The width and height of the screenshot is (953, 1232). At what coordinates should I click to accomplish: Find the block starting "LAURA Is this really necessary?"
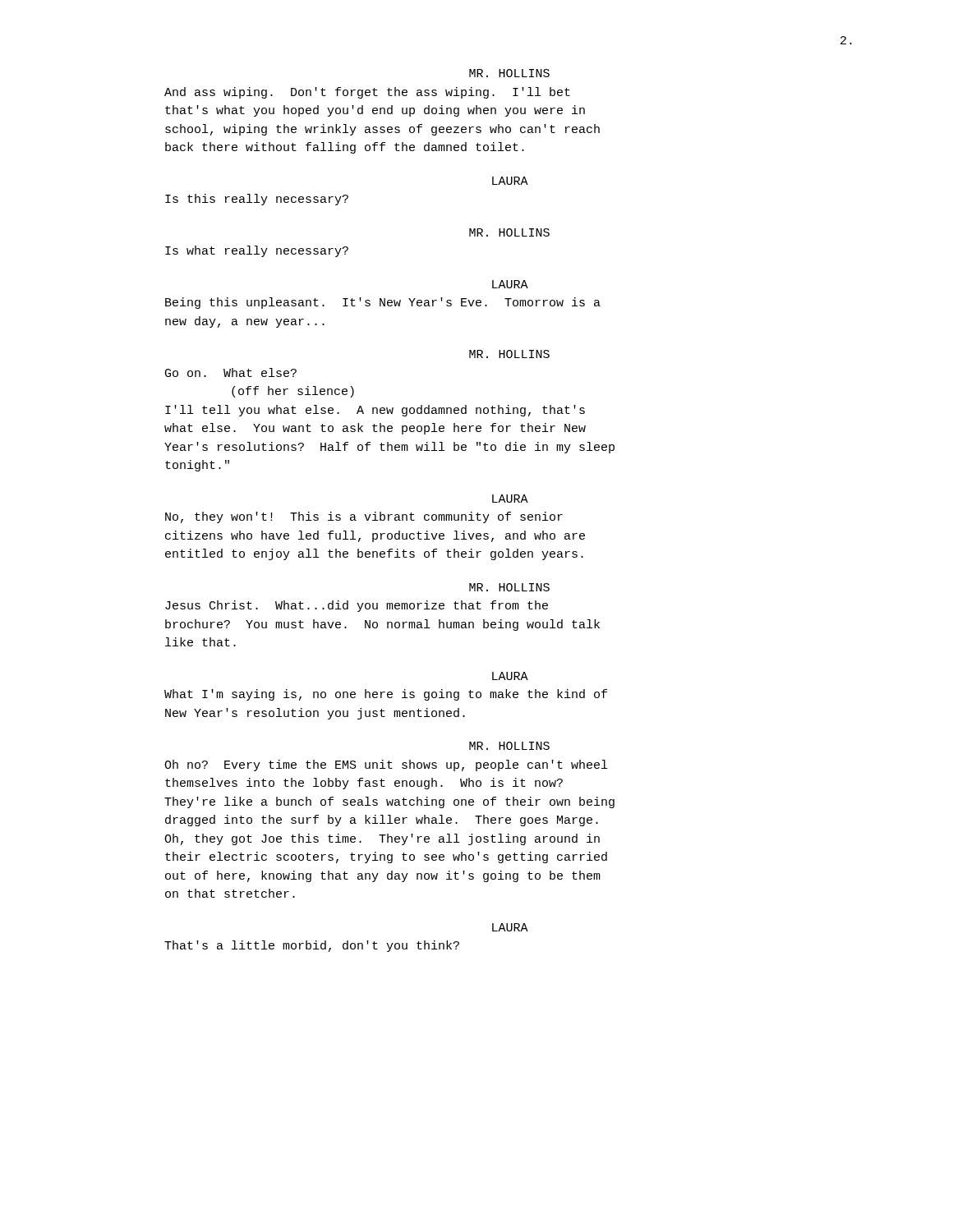tap(509, 191)
